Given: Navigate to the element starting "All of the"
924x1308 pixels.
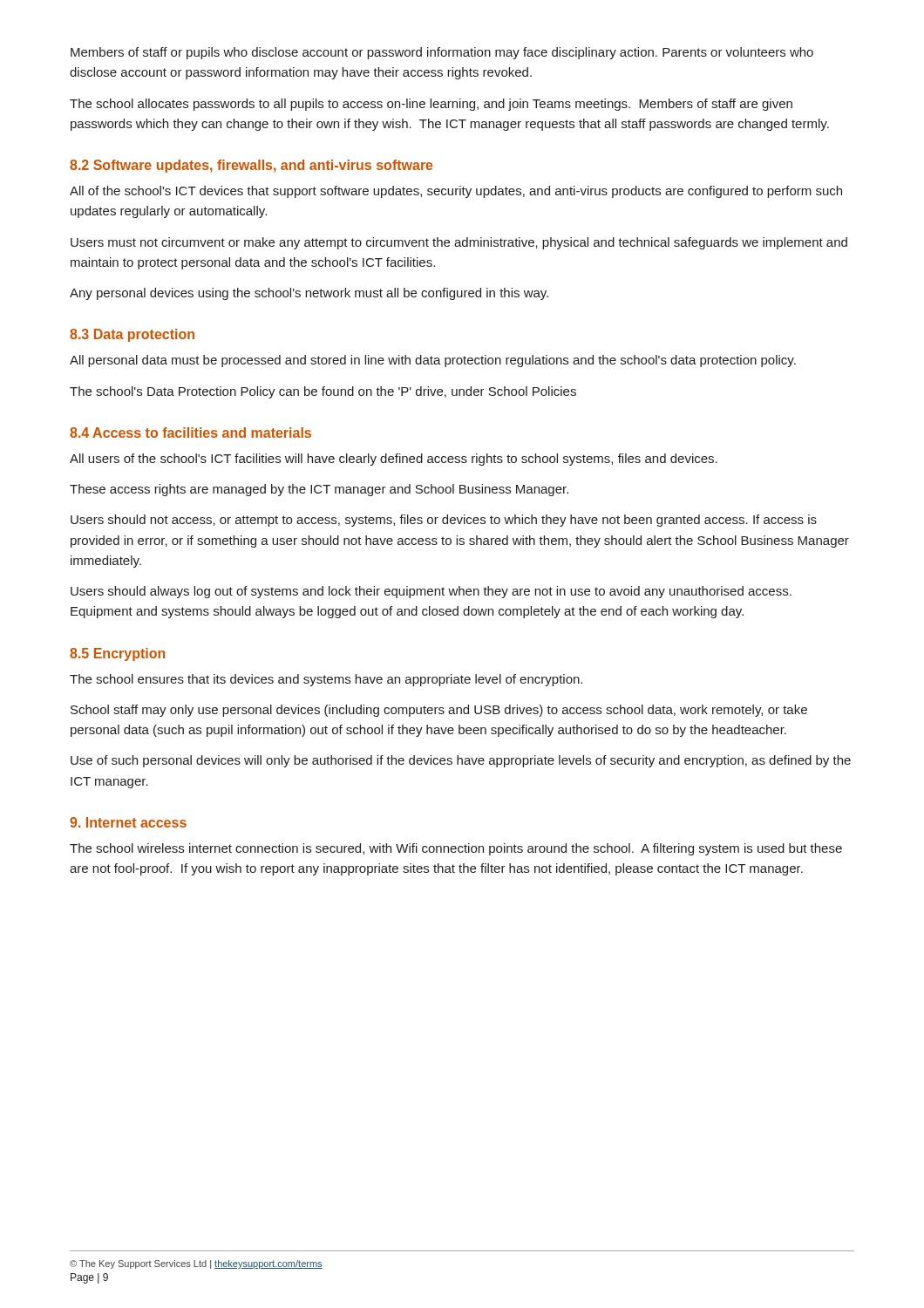Looking at the screenshot, I should pos(456,201).
